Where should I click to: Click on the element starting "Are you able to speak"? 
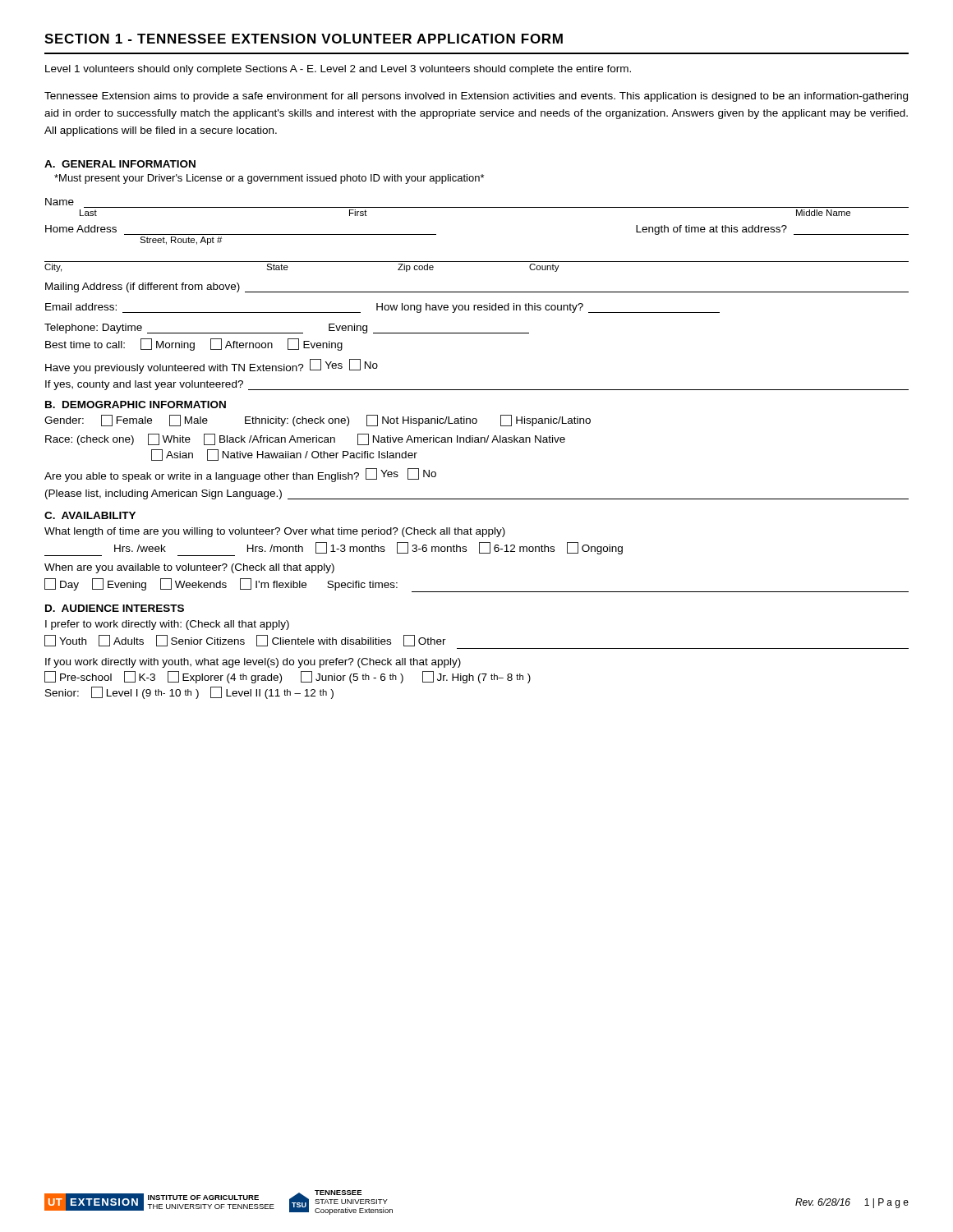(x=240, y=475)
